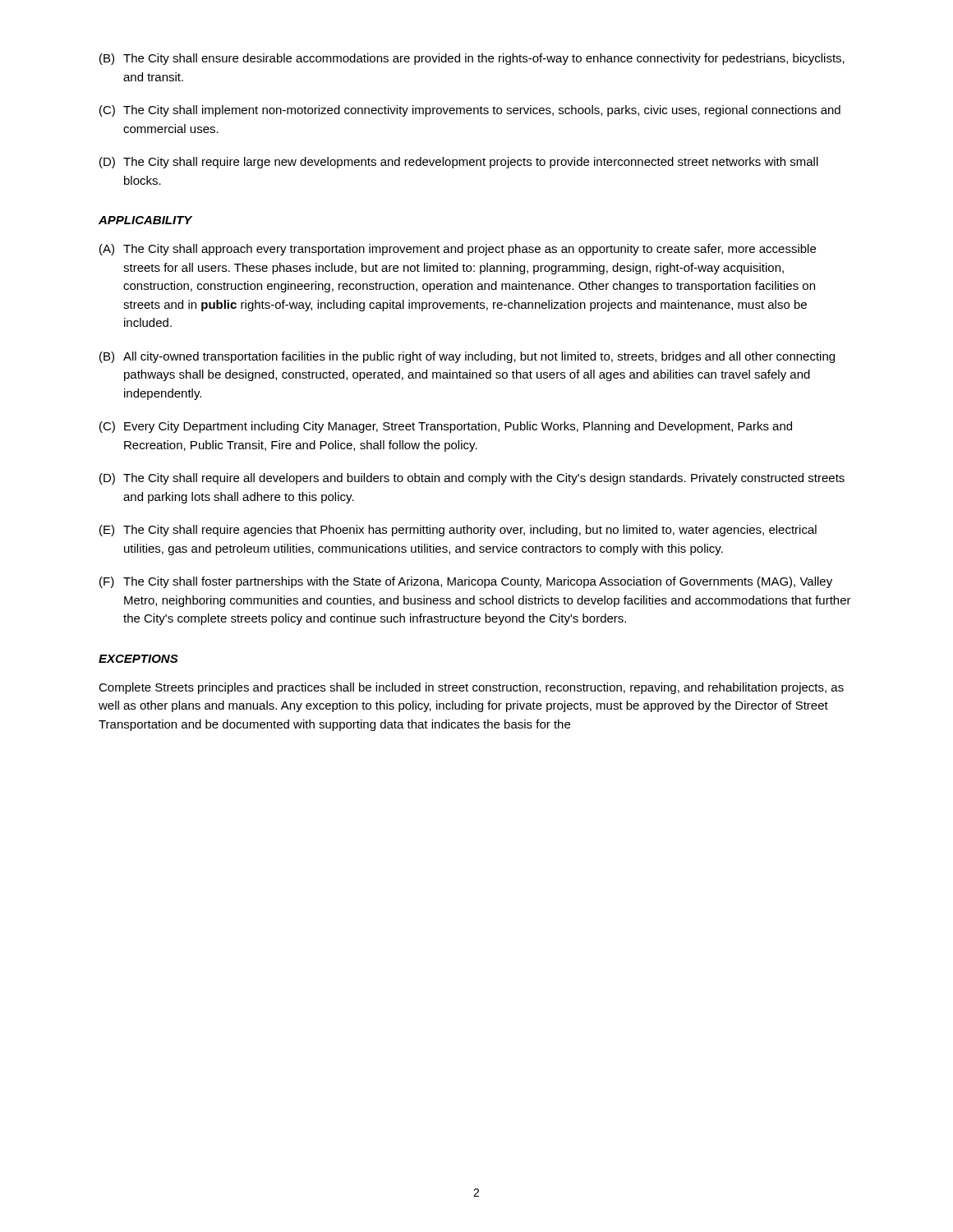This screenshot has width=953, height=1232.
Task: Locate the list item with the text "(E) The City shall"
Action: [x=476, y=539]
